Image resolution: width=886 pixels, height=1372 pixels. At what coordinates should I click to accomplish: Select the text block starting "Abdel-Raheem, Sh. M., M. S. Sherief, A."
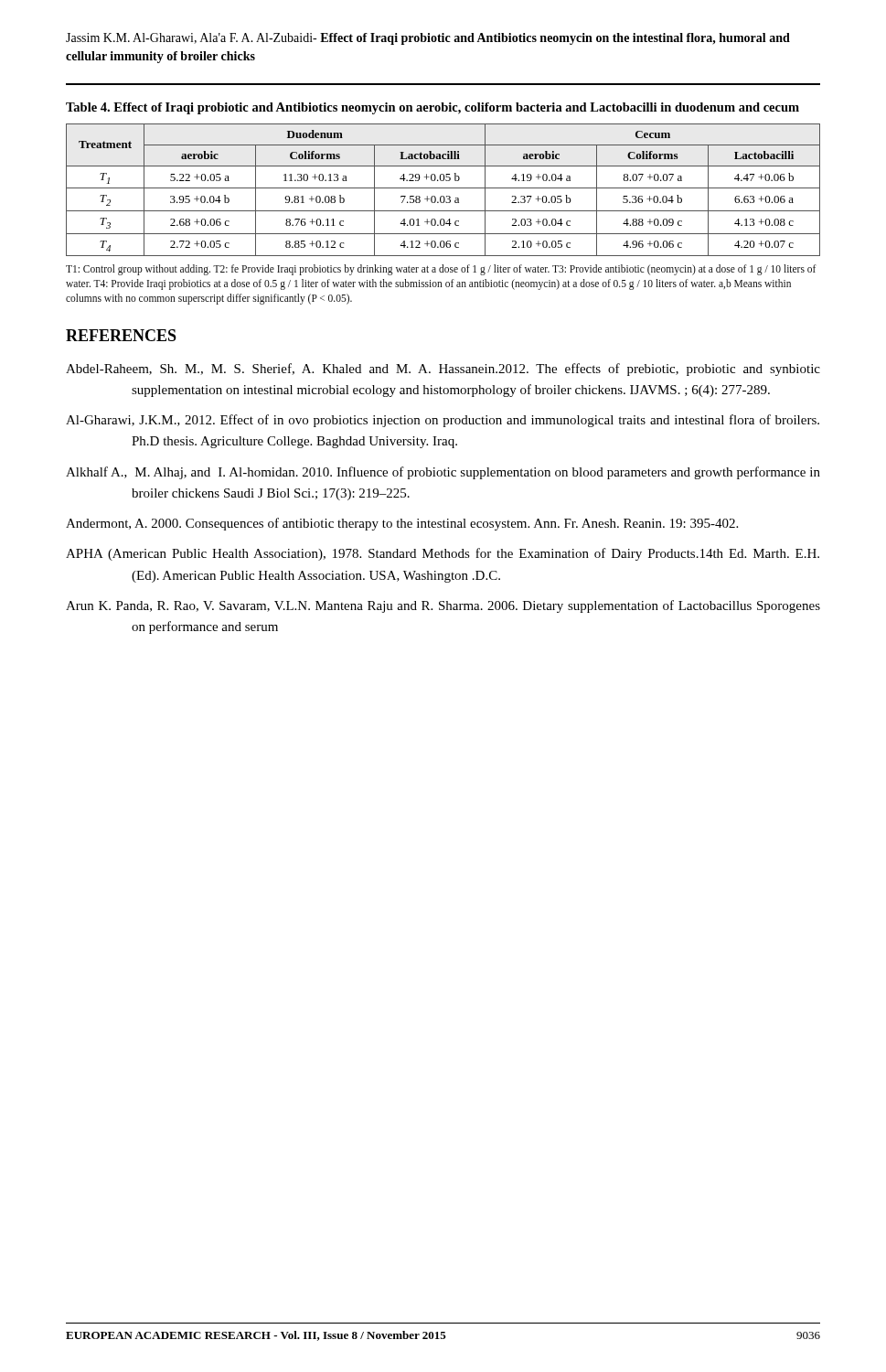click(443, 379)
